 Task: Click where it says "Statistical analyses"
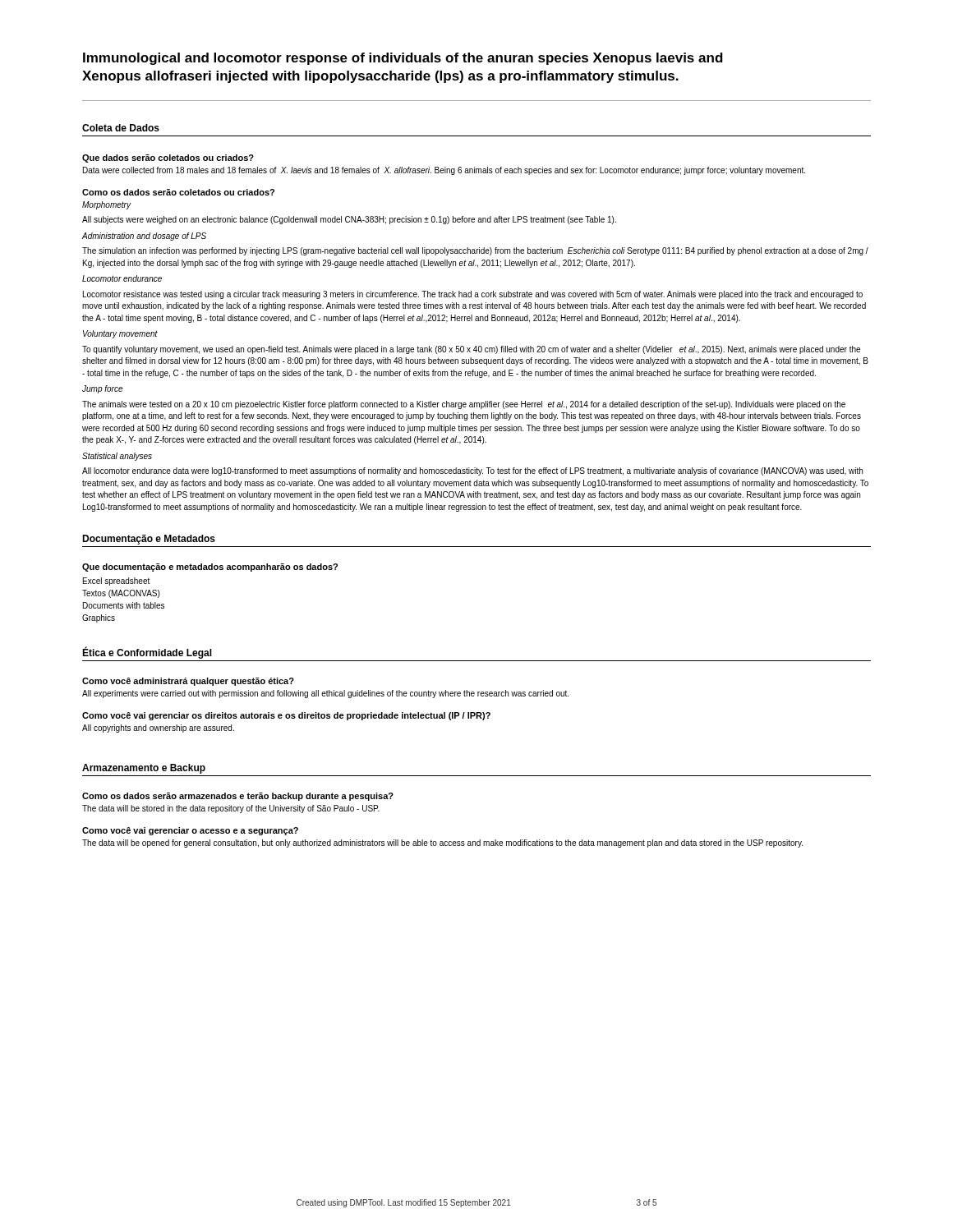117,456
